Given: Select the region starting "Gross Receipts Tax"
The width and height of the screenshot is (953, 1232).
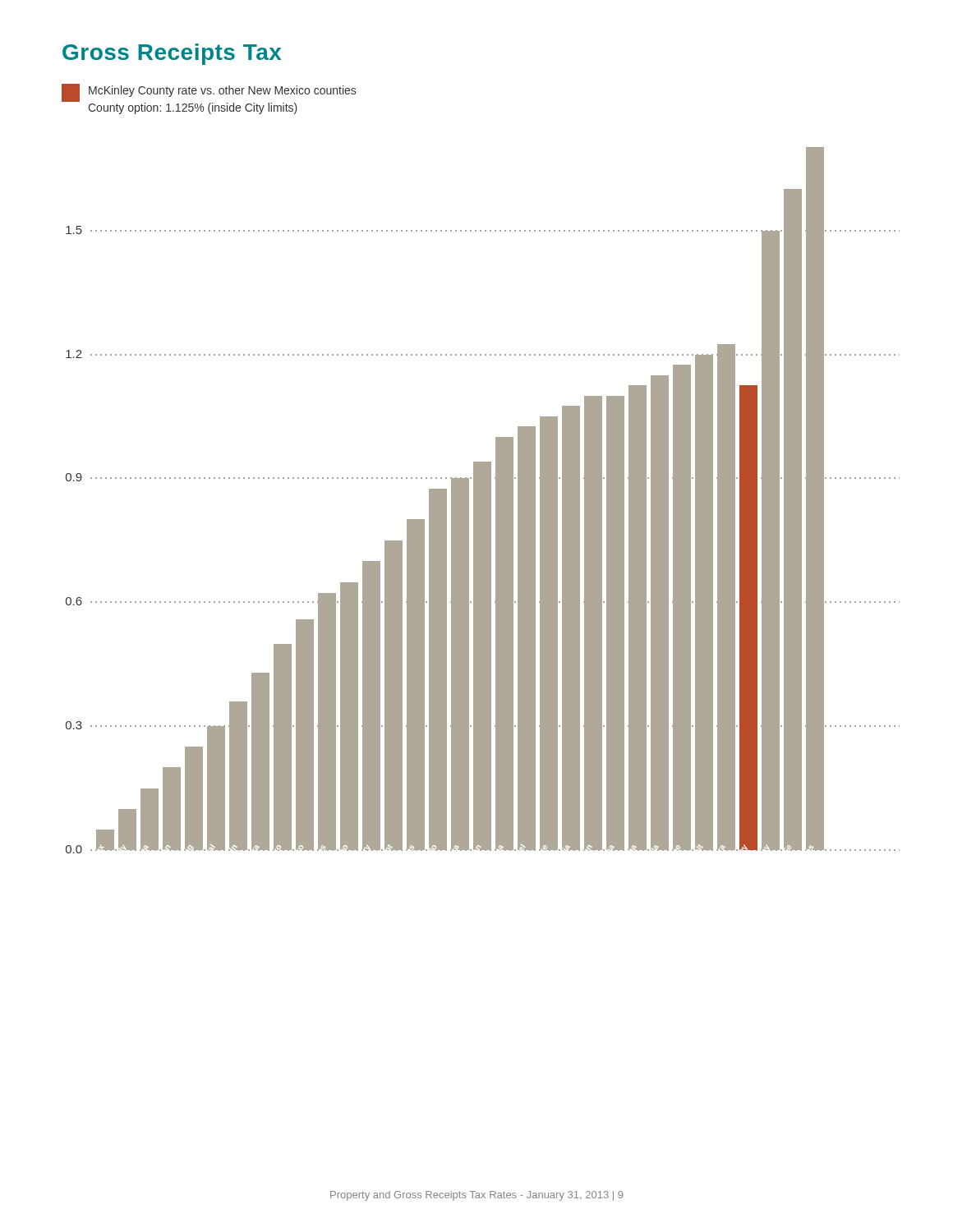Looking at the screenshot, I should point(172,52).
